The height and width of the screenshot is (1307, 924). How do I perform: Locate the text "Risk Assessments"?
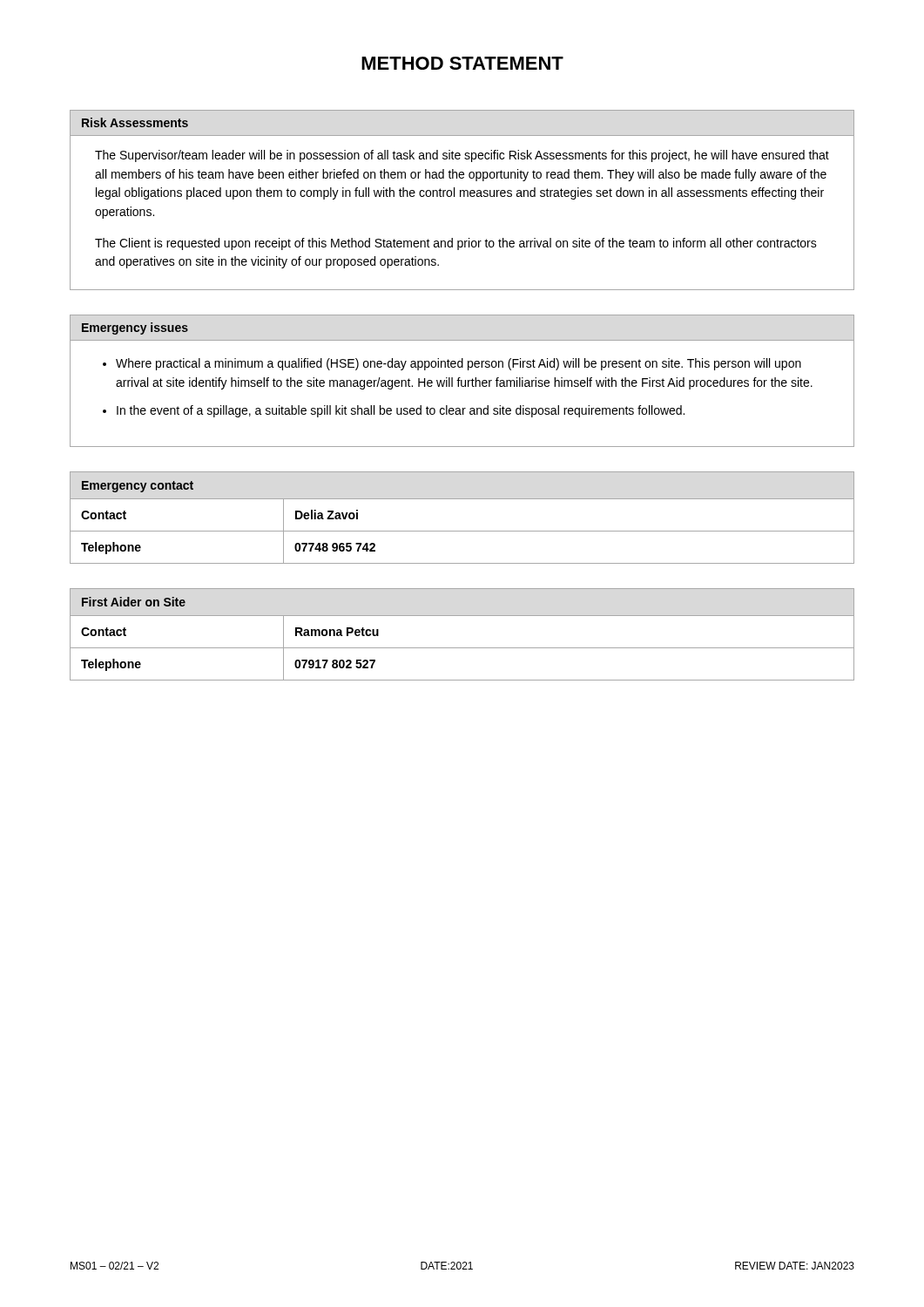click(135, 123)
